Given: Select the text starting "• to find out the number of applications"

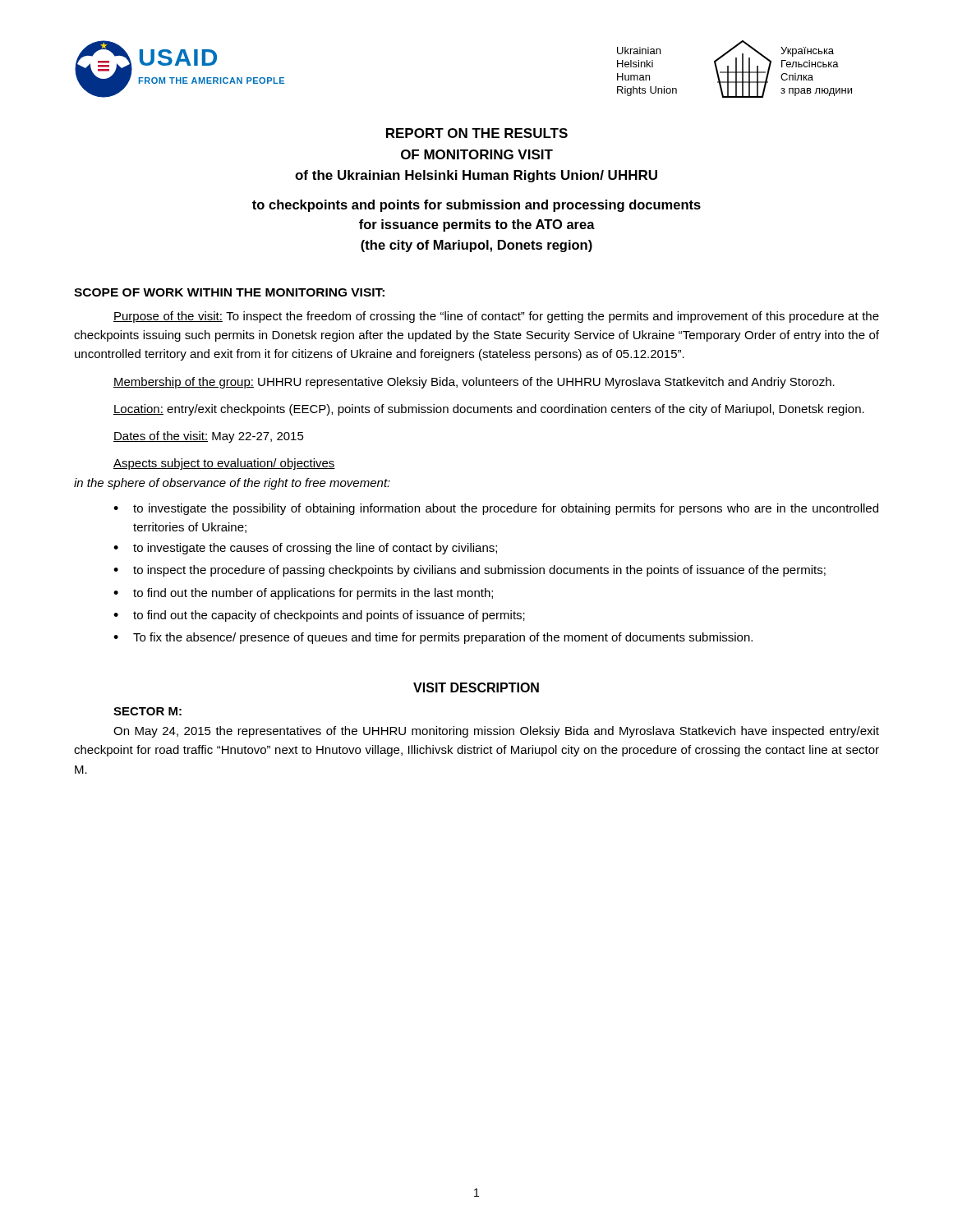Looking at the screenshot, I should (x=496, y=593).
